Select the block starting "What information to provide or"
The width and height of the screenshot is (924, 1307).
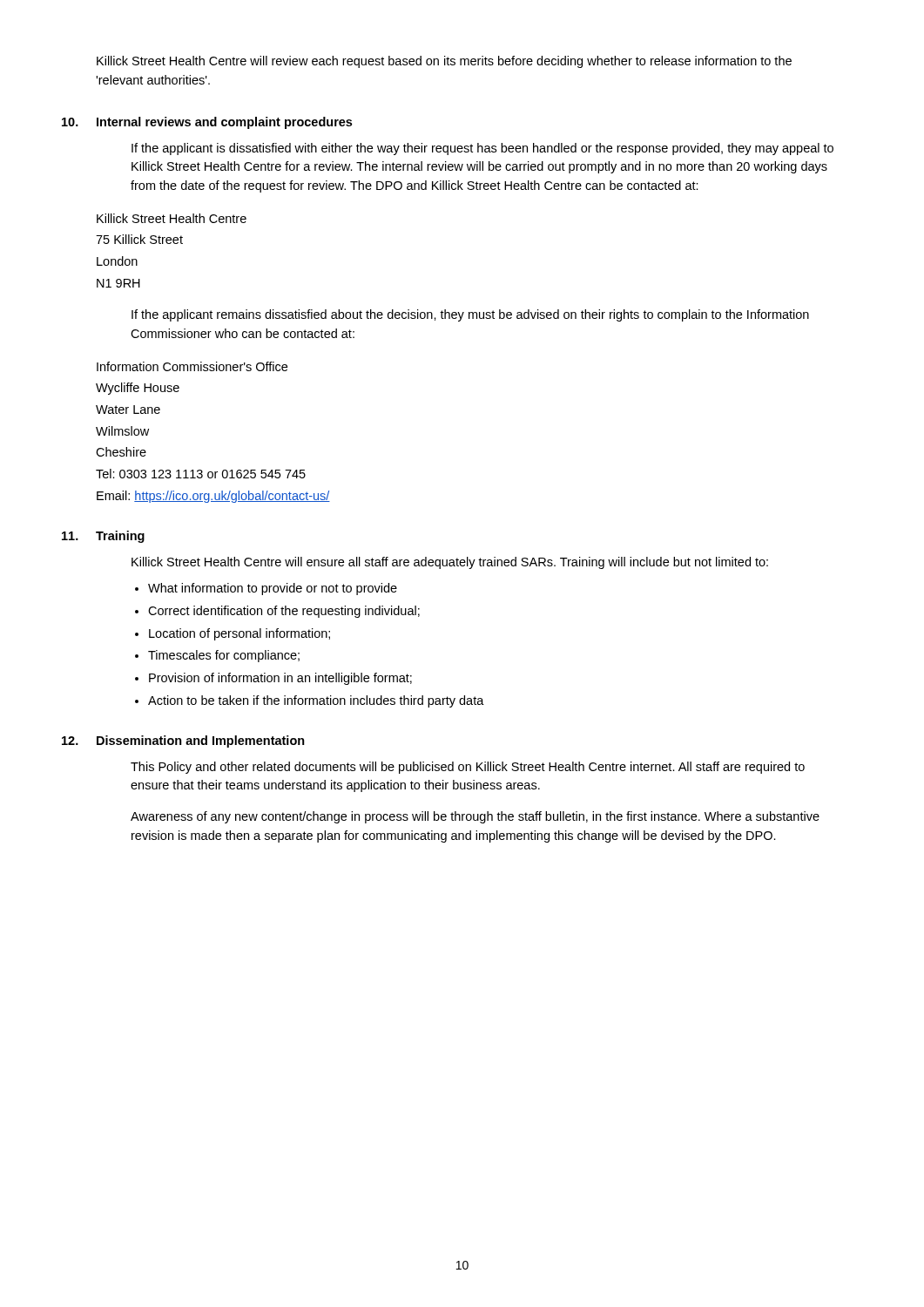(273, 588)
